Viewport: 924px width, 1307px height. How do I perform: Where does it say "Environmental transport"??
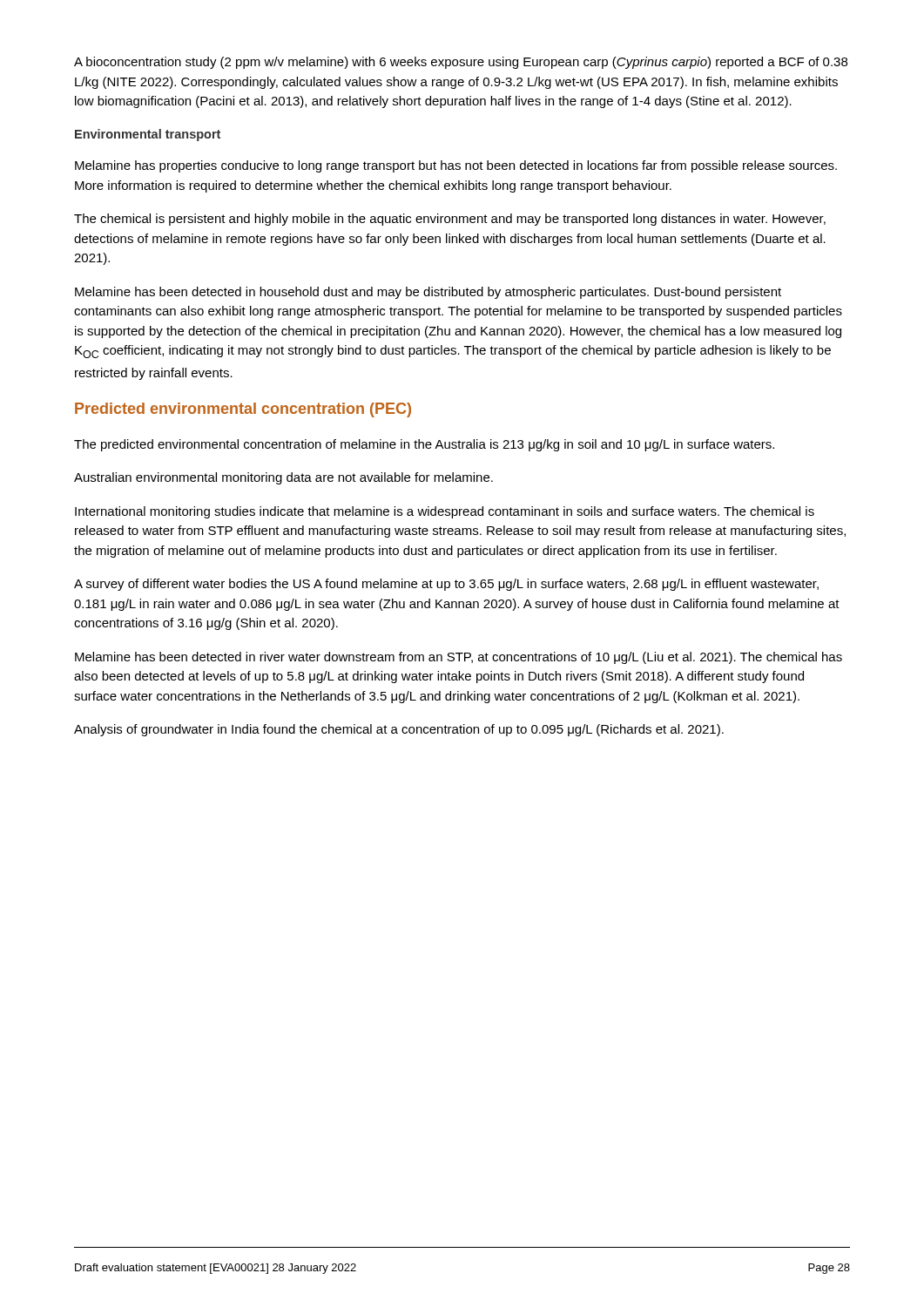(x=148, y=135)
